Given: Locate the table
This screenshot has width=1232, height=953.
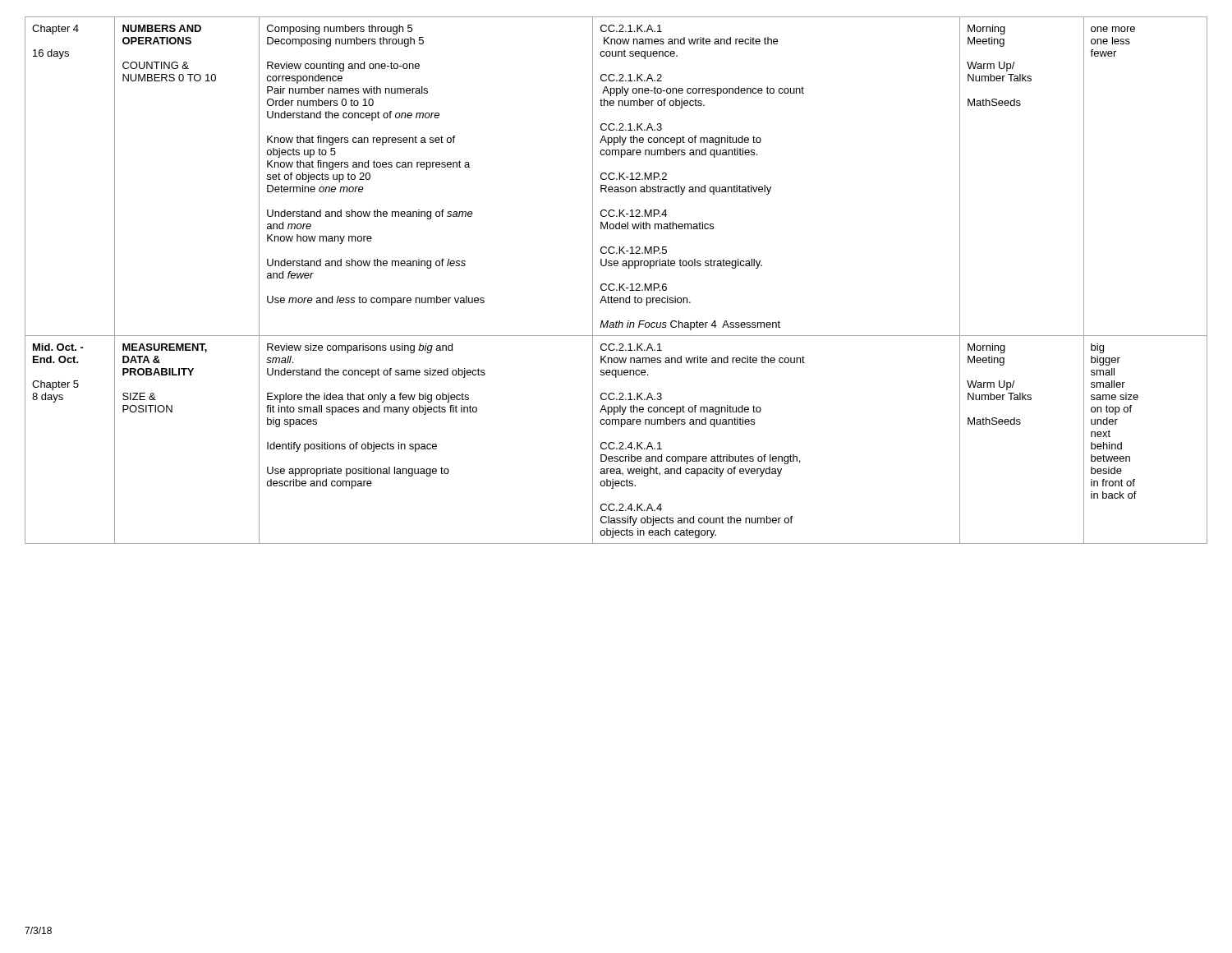Looking at the screenshot, I should coord(616,280).
